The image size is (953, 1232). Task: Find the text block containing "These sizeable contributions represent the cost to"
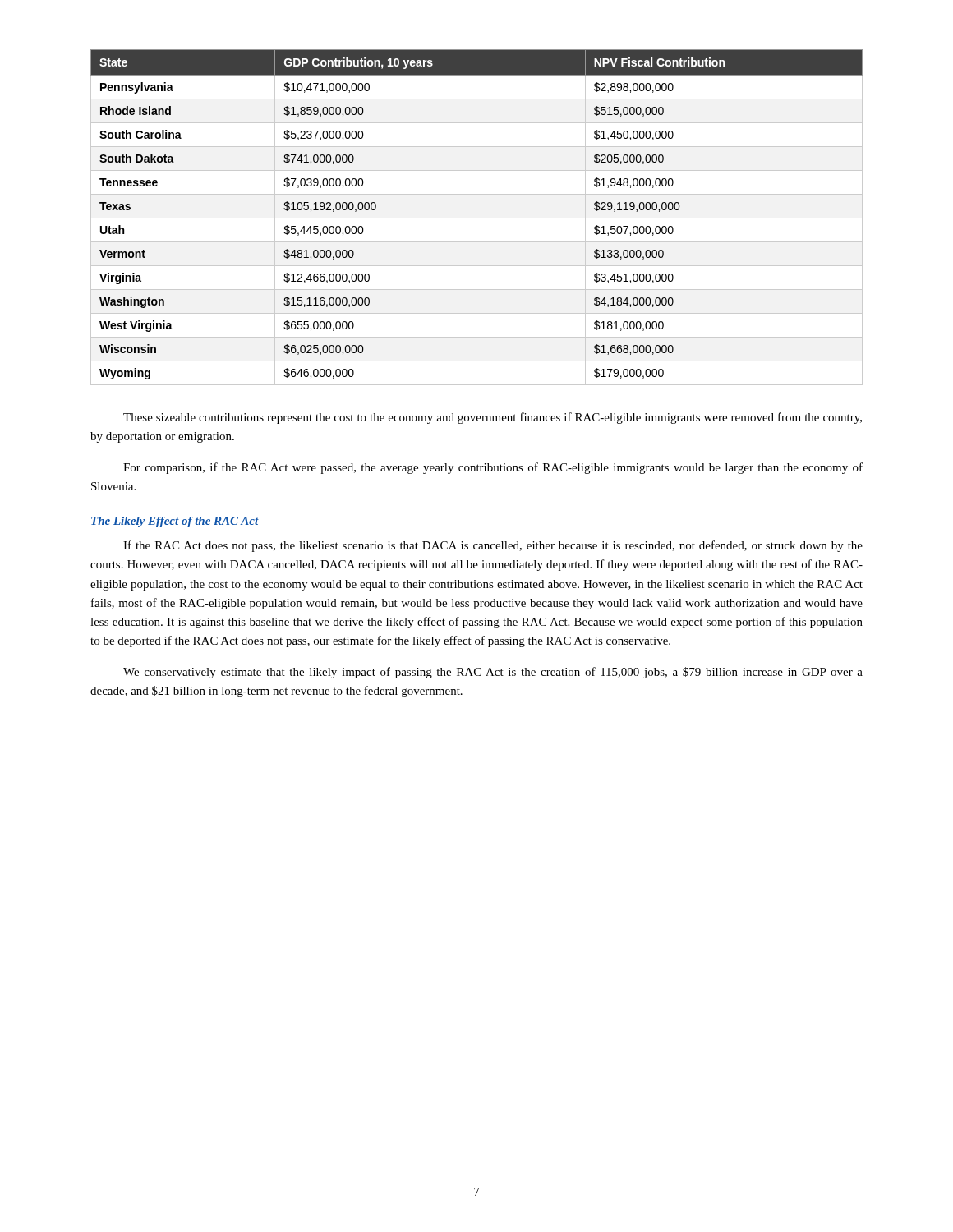(x=476, y=427)
